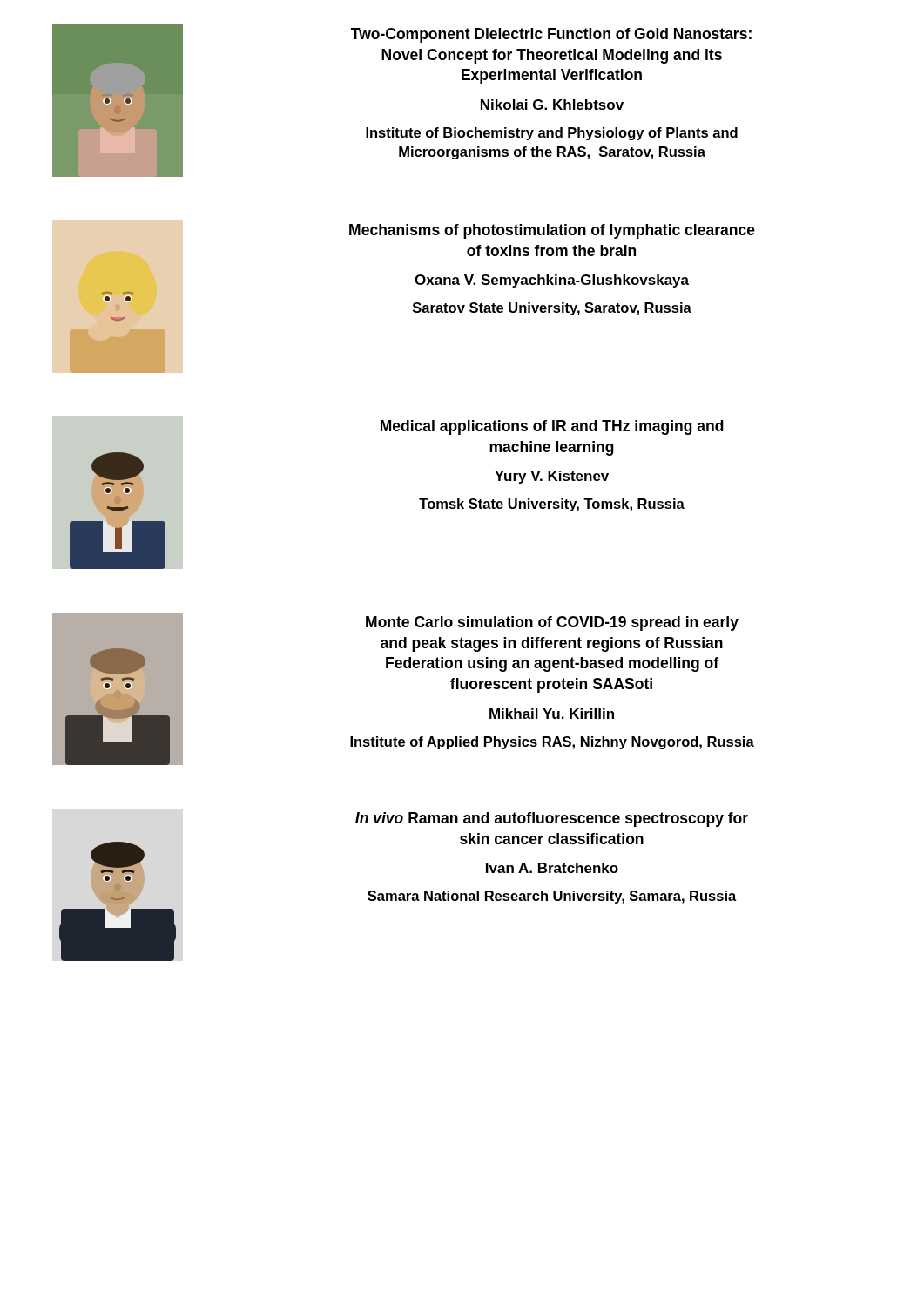The image size is (924, 1307).
Task: Point to "Tomsk State University, Tomsk, Russia"
Action: click(x=552, y=504)
